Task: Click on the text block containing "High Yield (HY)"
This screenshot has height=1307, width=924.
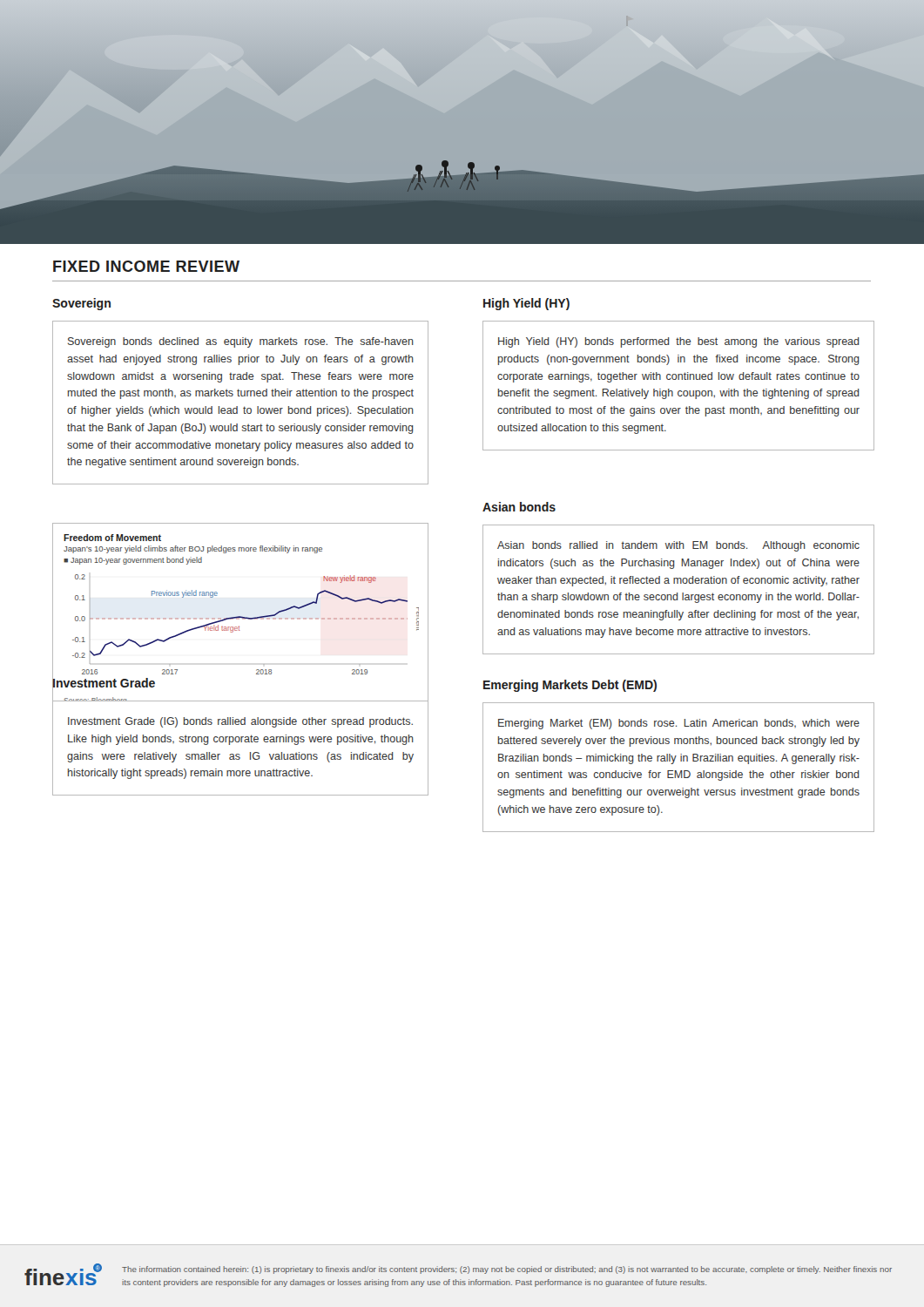Action: tap(678, 385)
